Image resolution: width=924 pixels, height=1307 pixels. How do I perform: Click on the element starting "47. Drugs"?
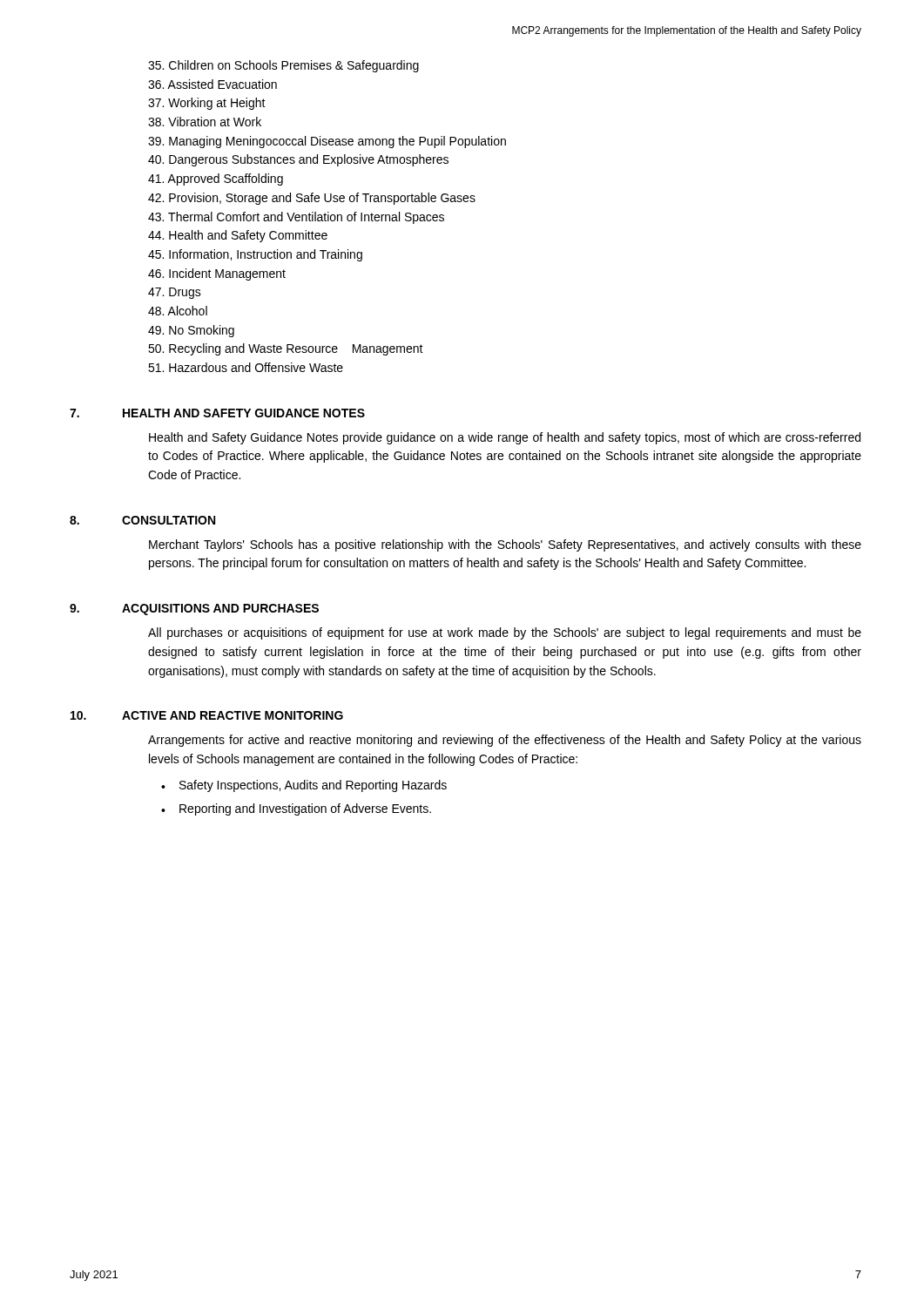point(174,292)
